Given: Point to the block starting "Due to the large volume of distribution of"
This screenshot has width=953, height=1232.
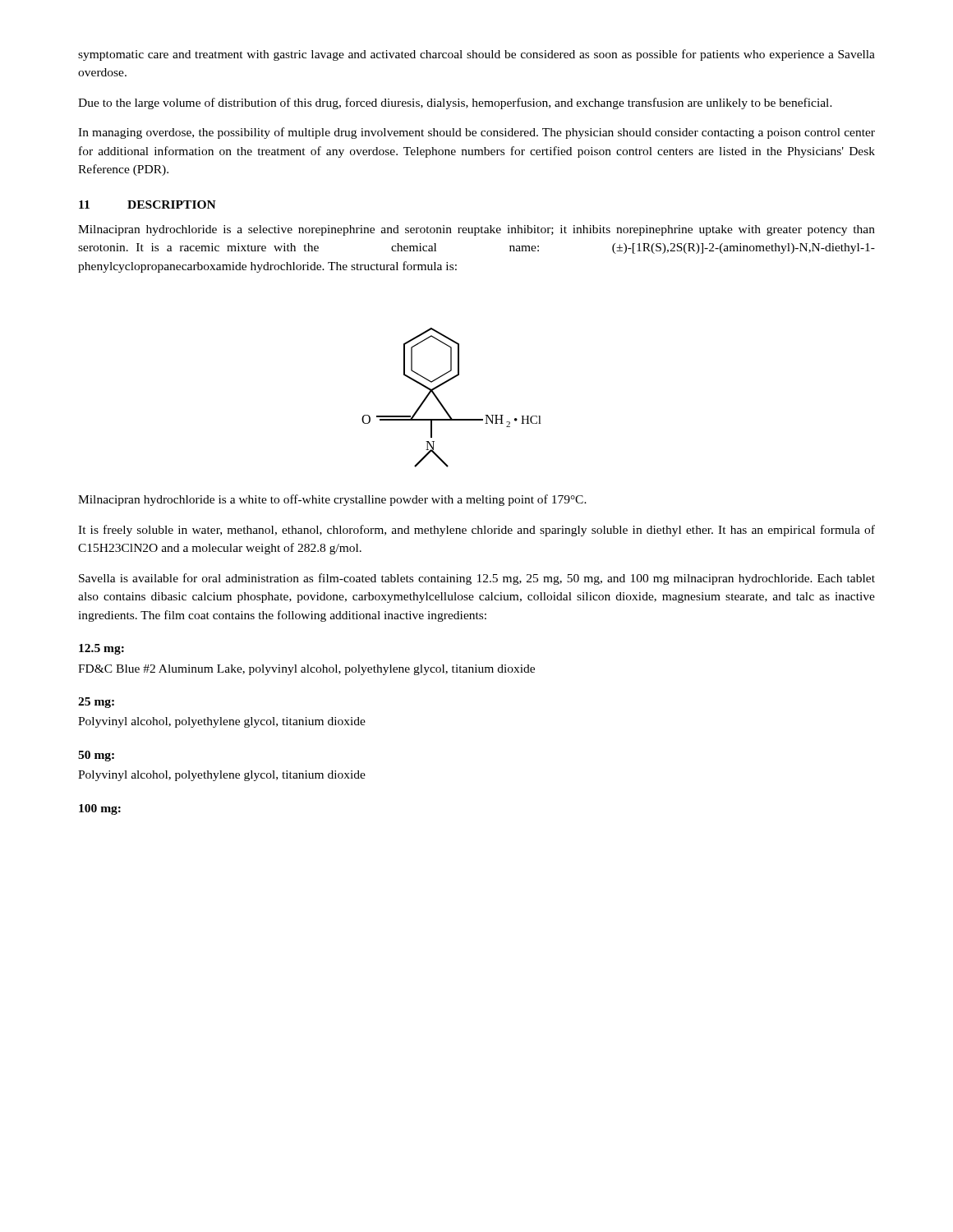Looking at the screenshot, I should point(455,102).
